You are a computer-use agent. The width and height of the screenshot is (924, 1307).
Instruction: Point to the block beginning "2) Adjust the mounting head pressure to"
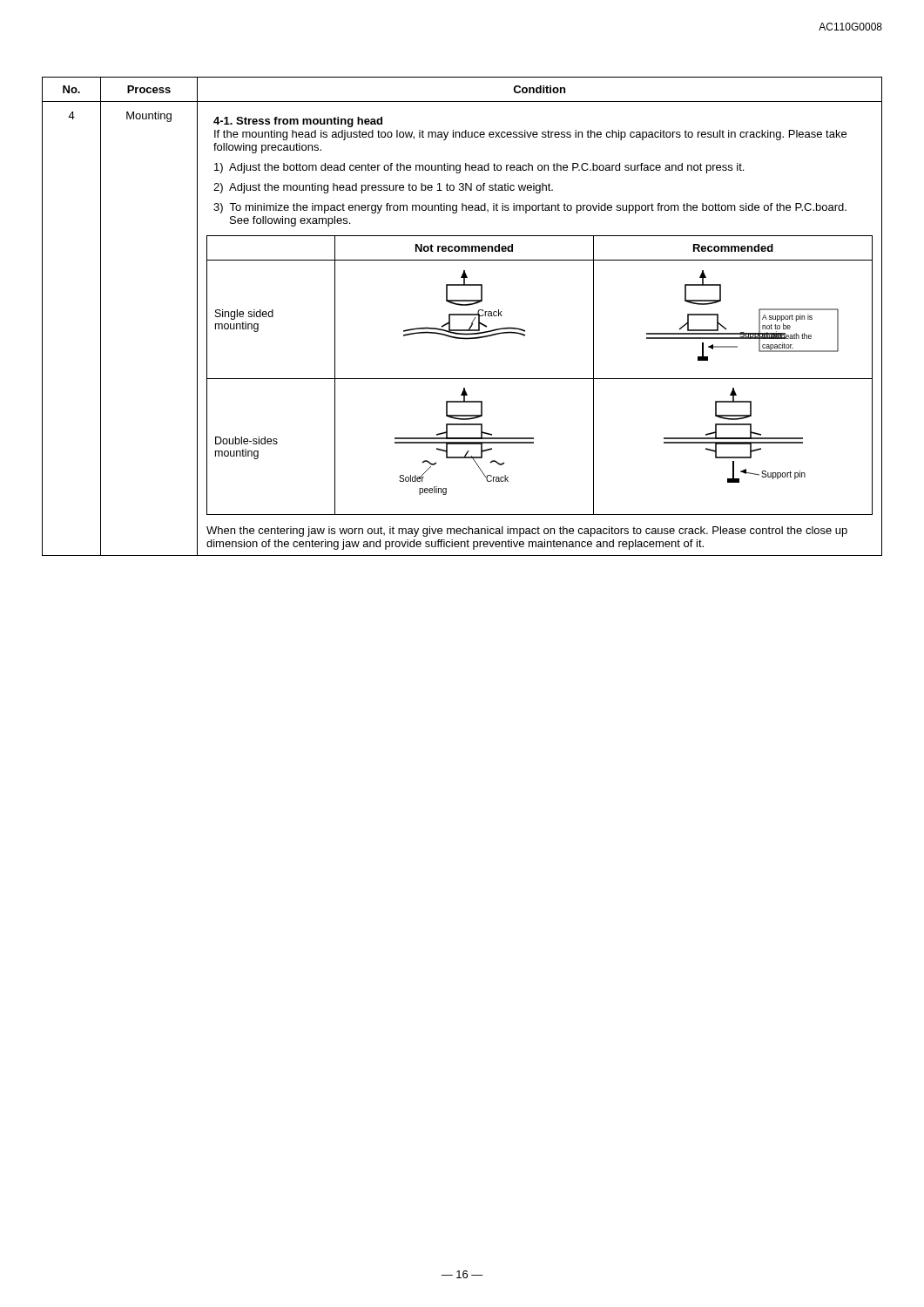(x=384, y=187)
